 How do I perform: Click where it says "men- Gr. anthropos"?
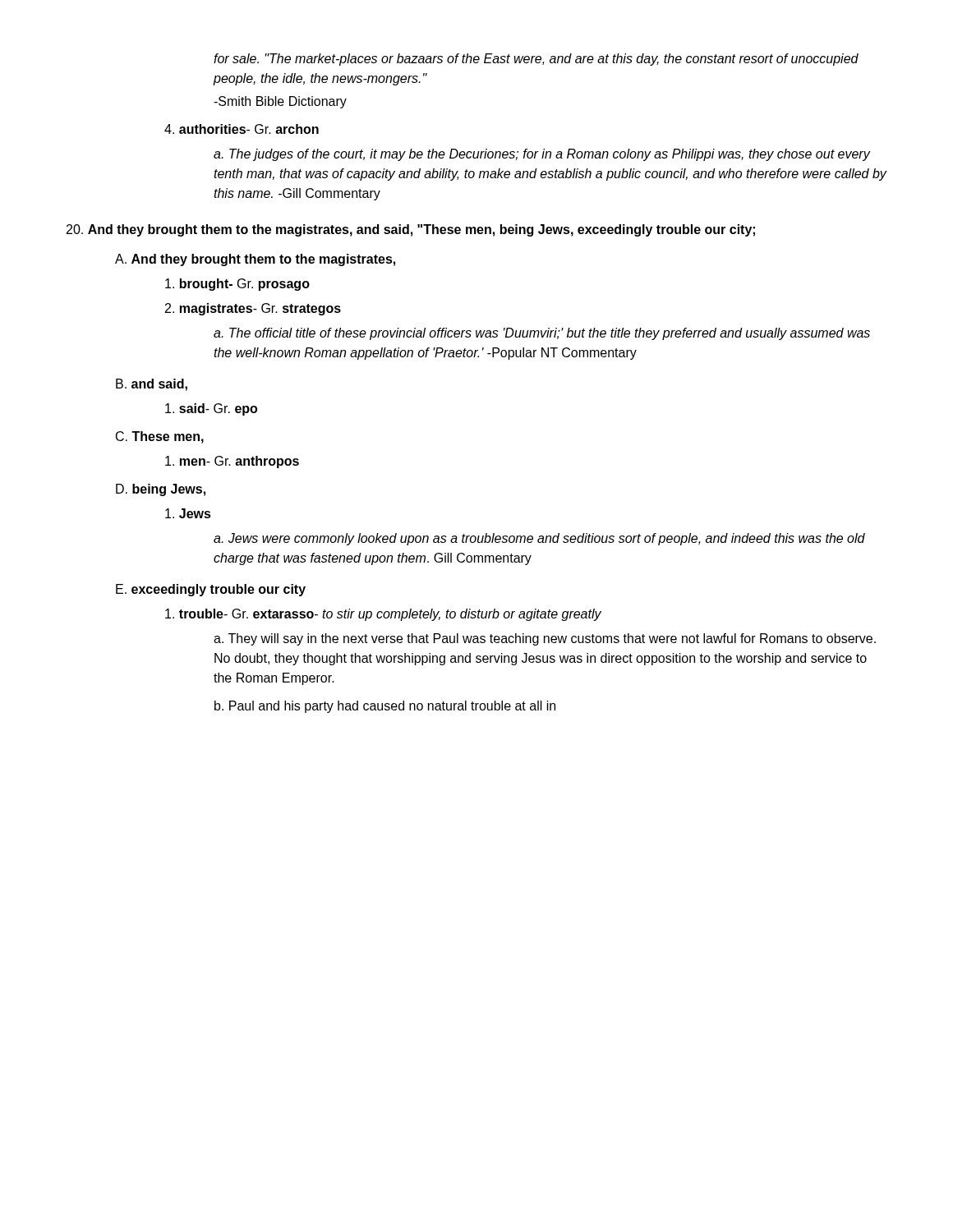pyautogui.click(x=232, y=462)
